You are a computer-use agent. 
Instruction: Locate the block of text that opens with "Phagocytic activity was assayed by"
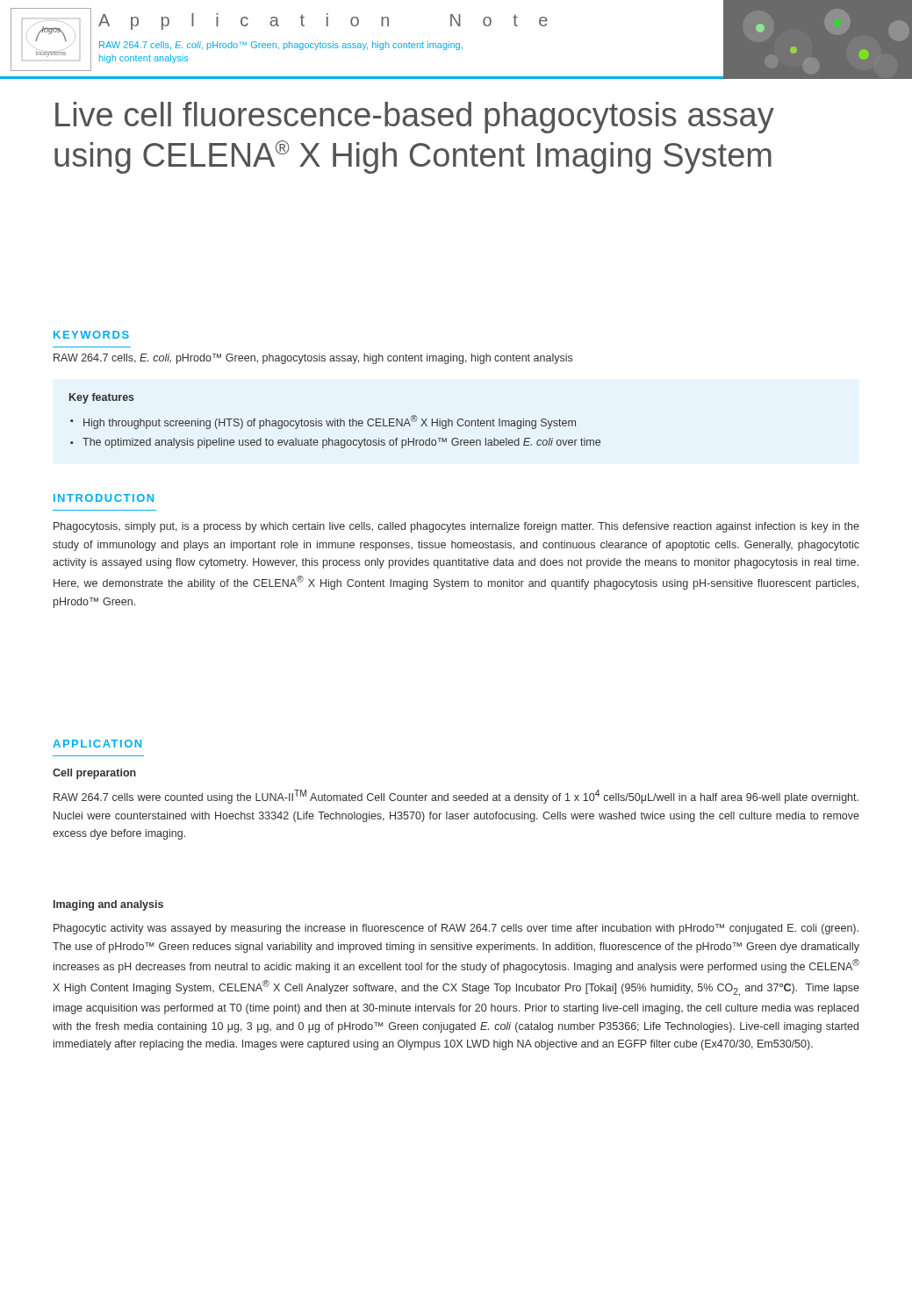point(456,986)
